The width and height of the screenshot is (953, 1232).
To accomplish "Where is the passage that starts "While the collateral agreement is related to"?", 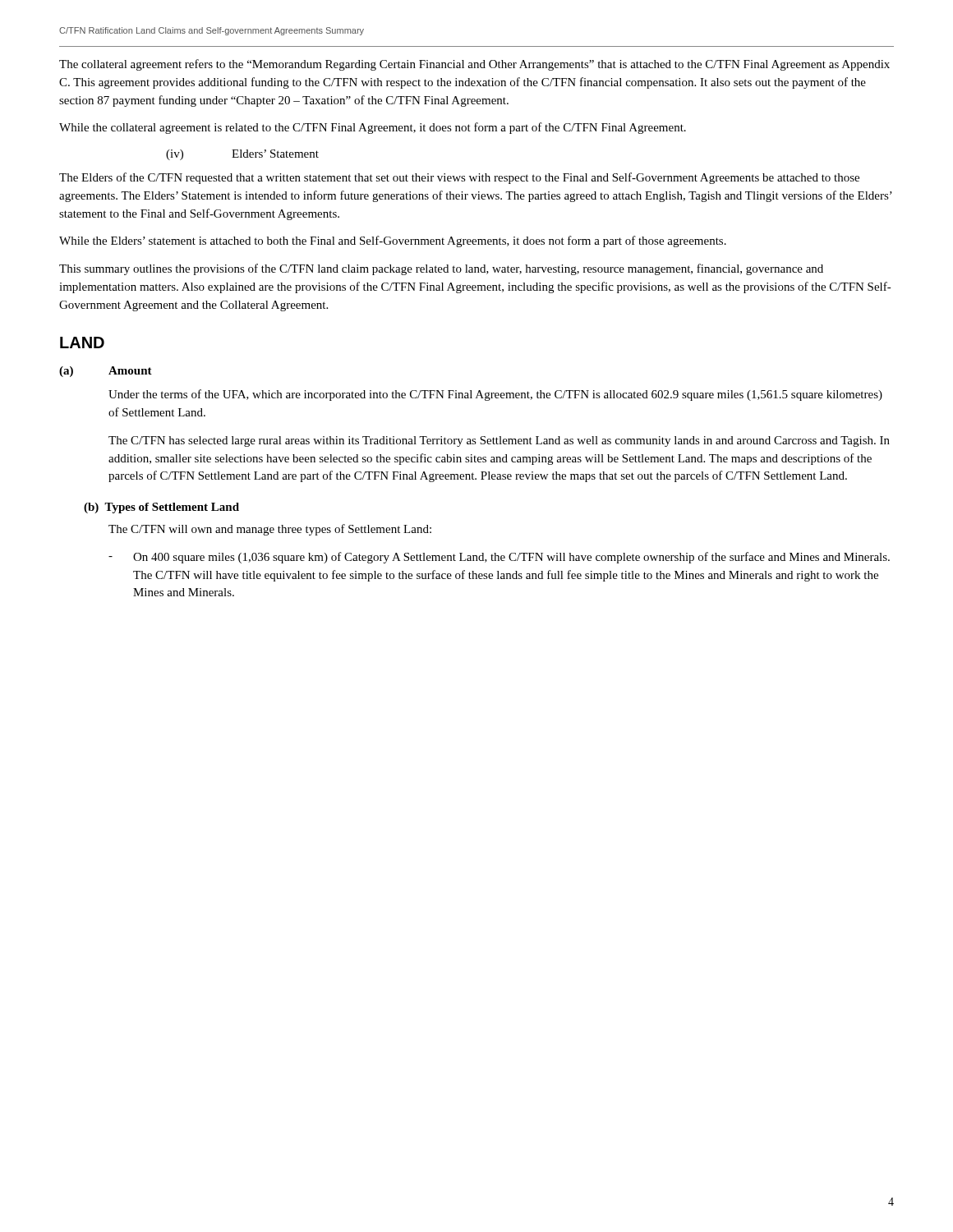I will pos(373,128).
